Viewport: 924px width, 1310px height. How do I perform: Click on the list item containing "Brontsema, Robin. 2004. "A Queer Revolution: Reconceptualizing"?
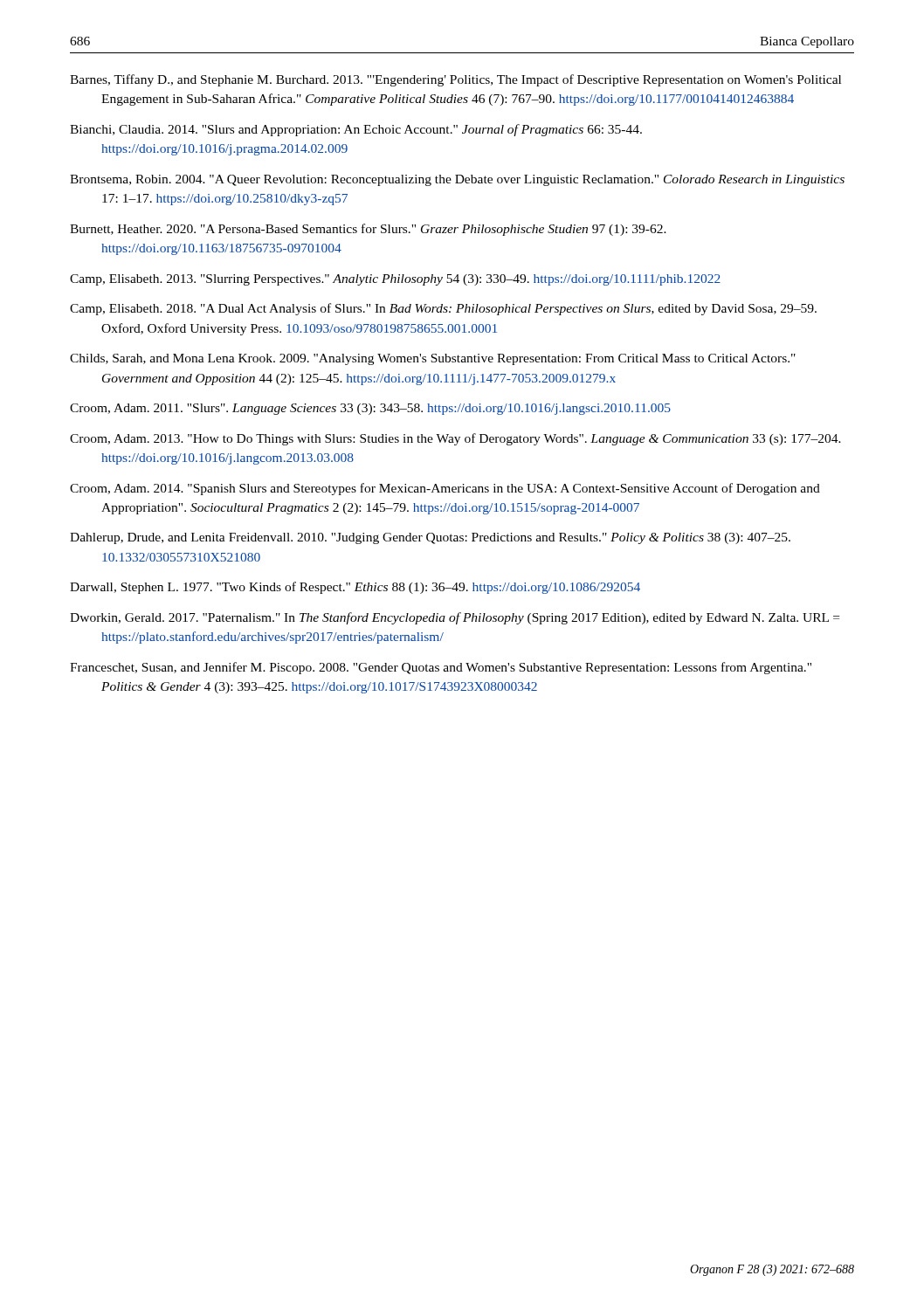[x=457, y=188]
